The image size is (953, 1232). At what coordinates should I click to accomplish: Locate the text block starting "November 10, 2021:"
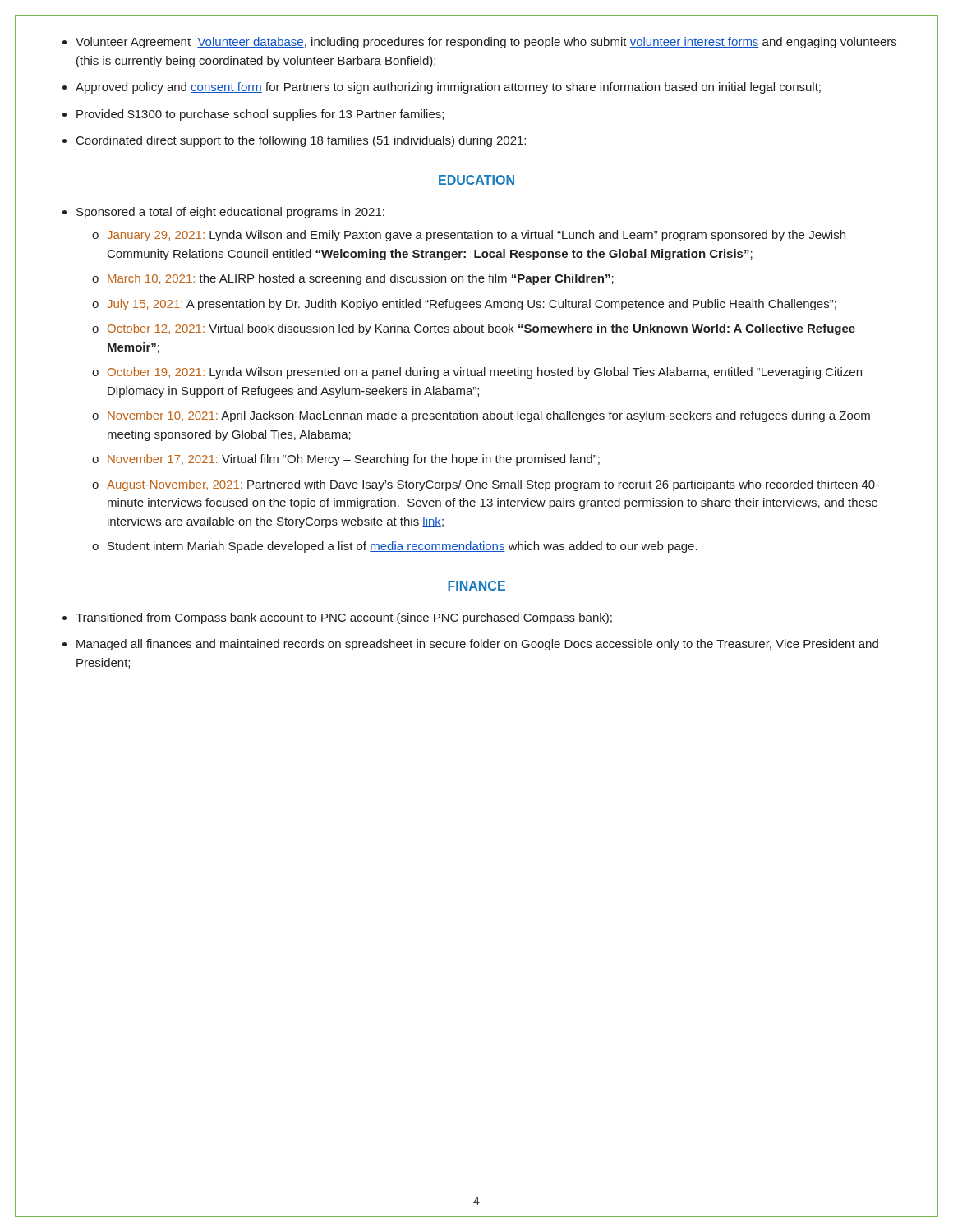click(x=489, y=424)
